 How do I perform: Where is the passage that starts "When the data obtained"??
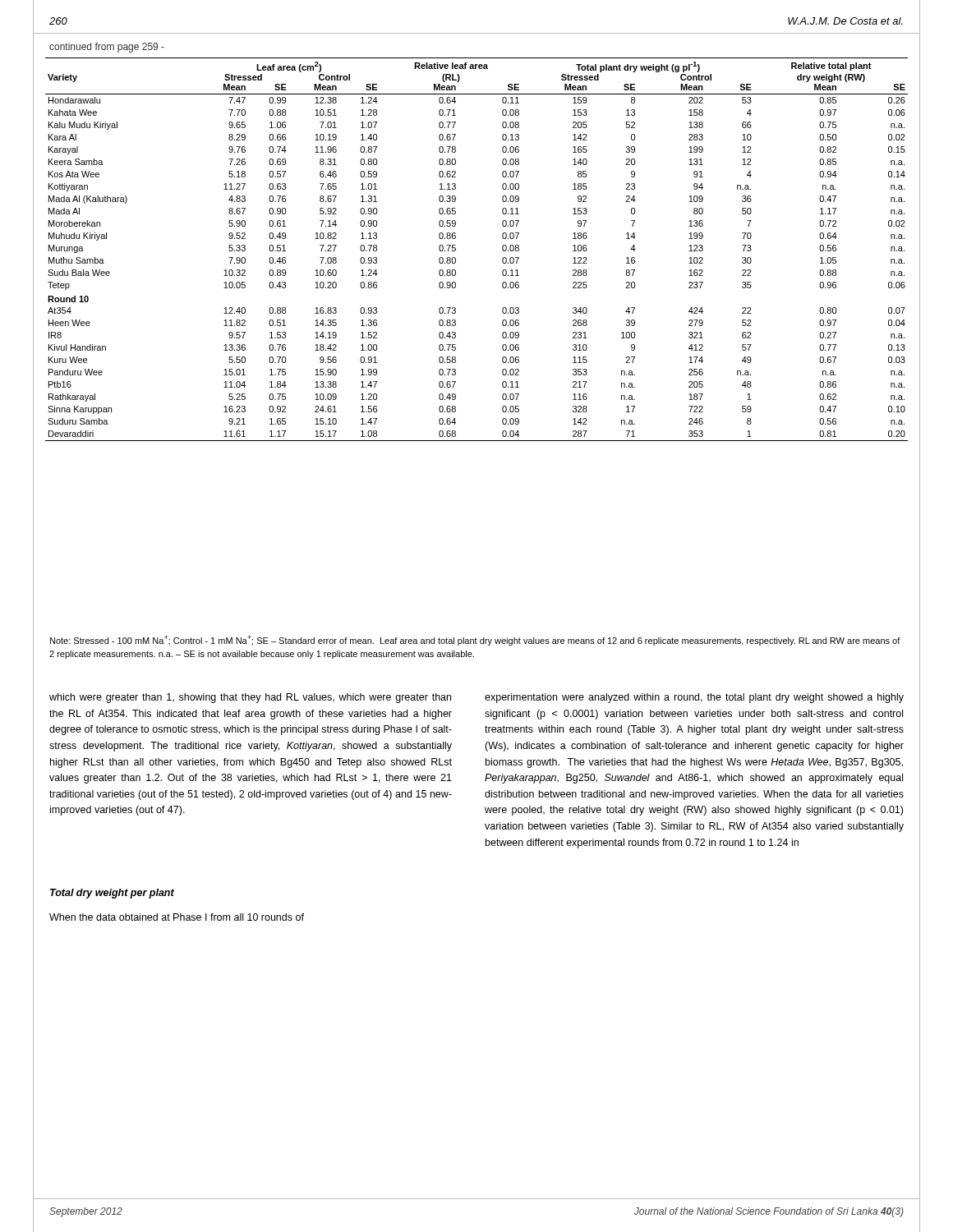pos(177,917)
